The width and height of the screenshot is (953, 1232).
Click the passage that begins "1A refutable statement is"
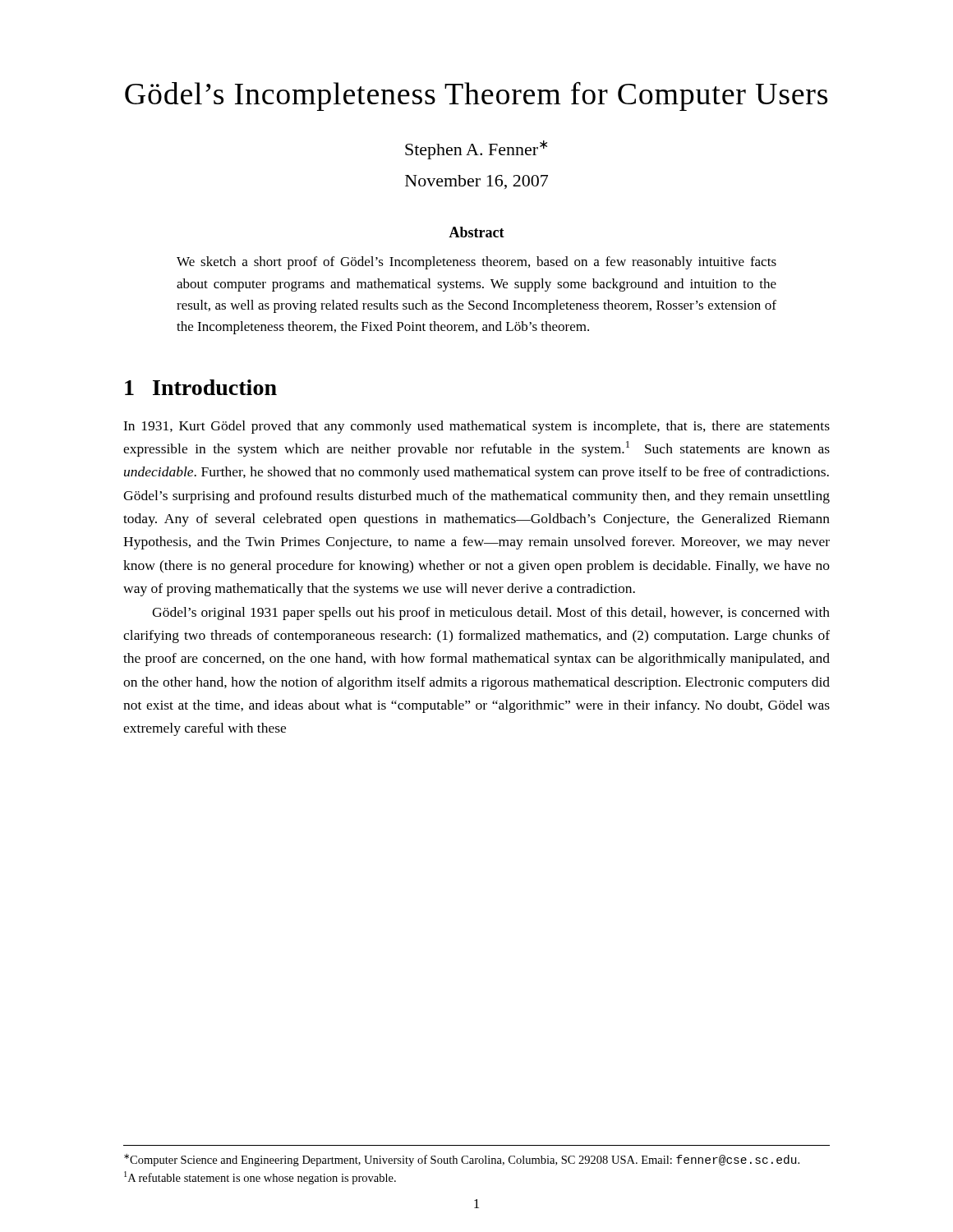[260, 1177]
